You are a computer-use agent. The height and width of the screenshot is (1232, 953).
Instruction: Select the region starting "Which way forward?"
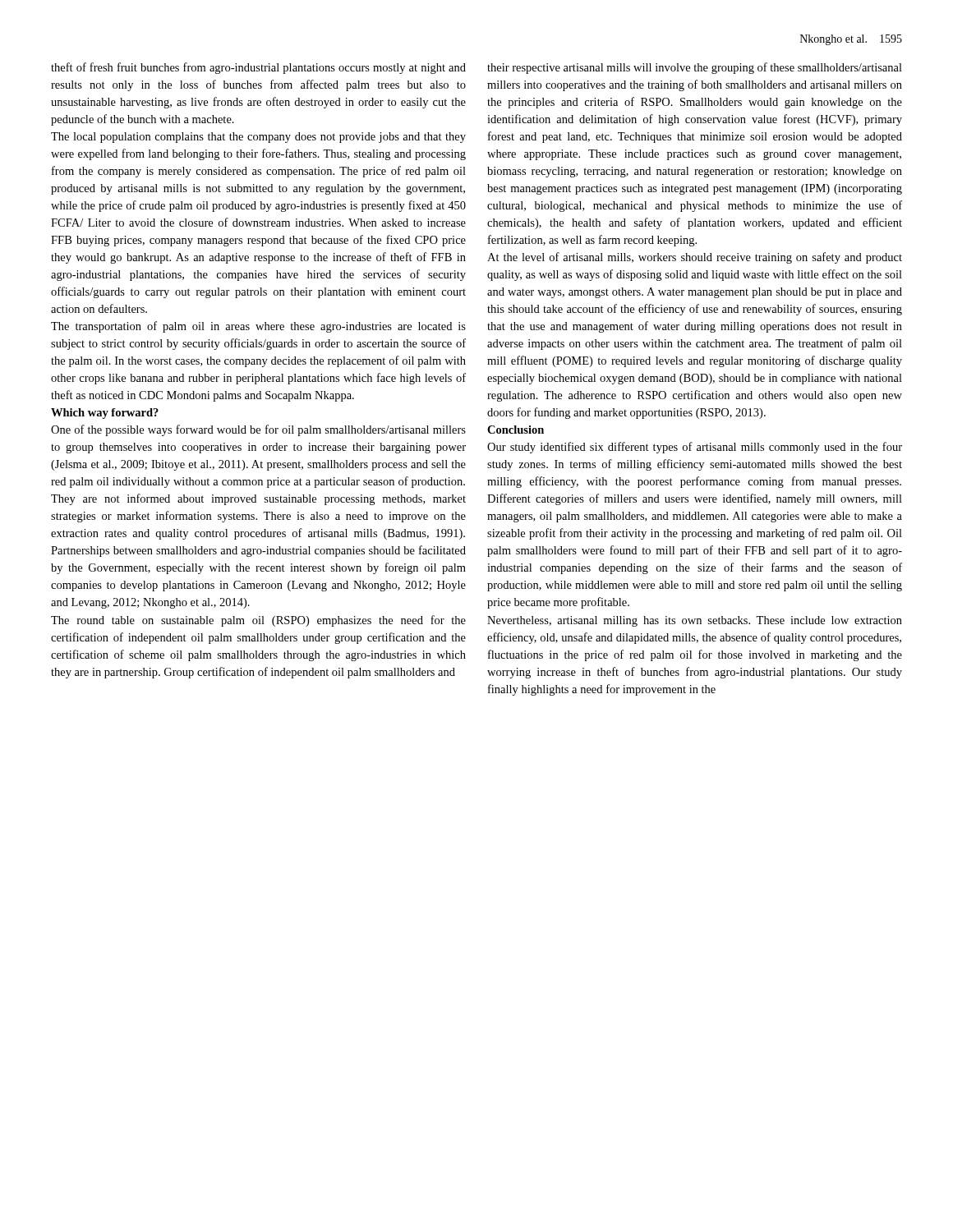tap(105, 414)
